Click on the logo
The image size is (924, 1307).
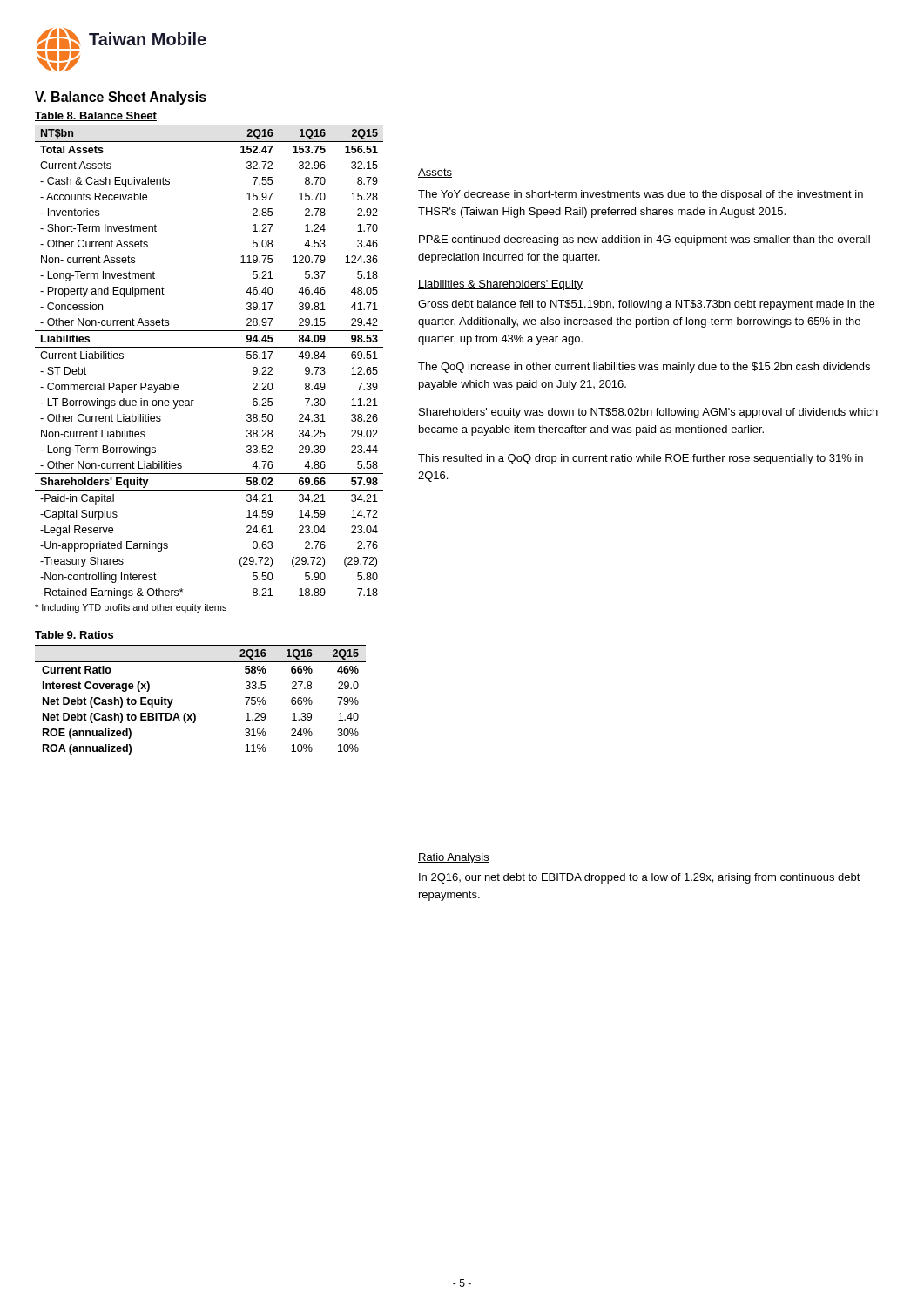pyautogui.click(x=209, y=50)
